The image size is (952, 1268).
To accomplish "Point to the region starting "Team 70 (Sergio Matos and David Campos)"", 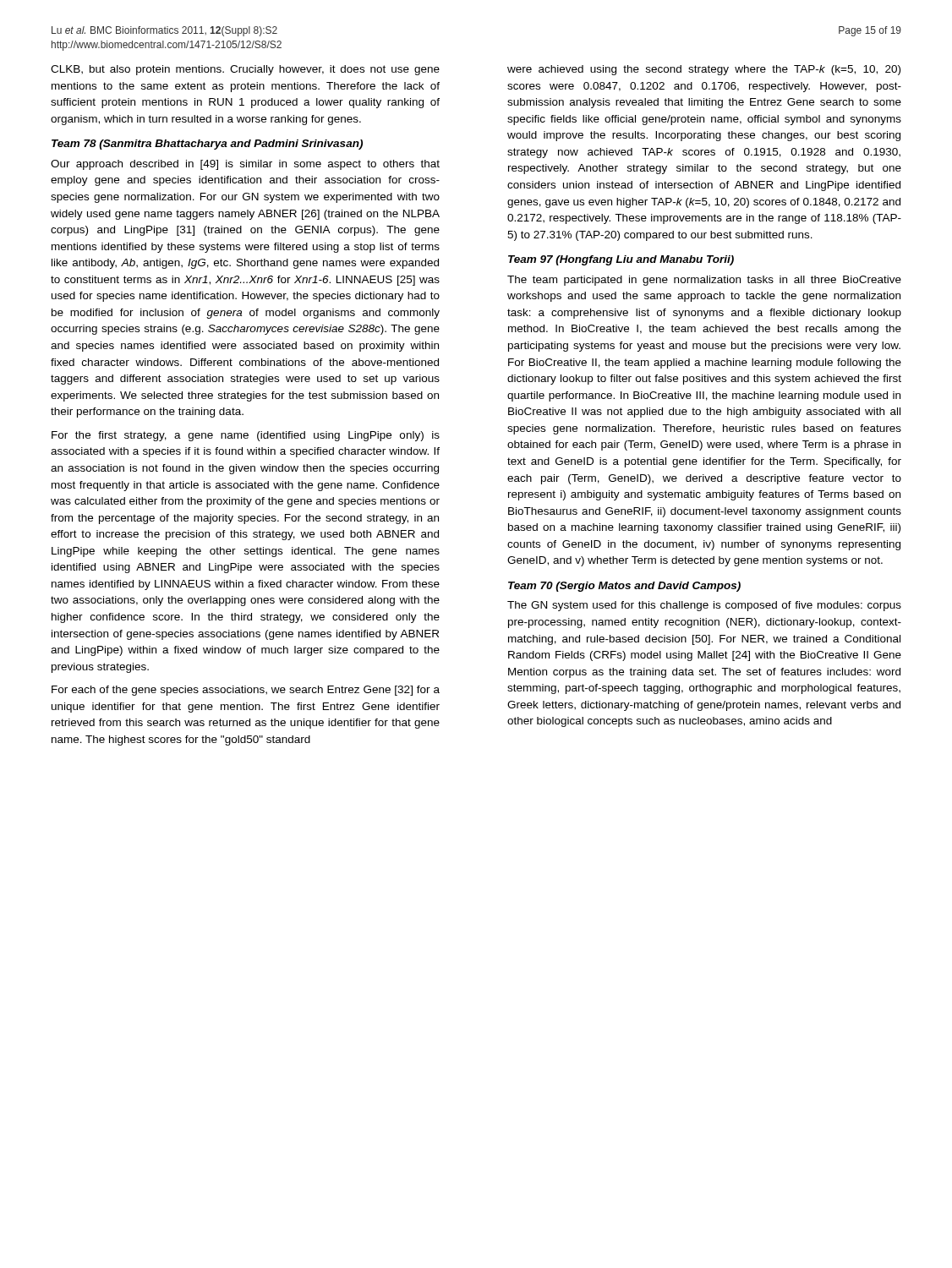I will coord(704,585).
